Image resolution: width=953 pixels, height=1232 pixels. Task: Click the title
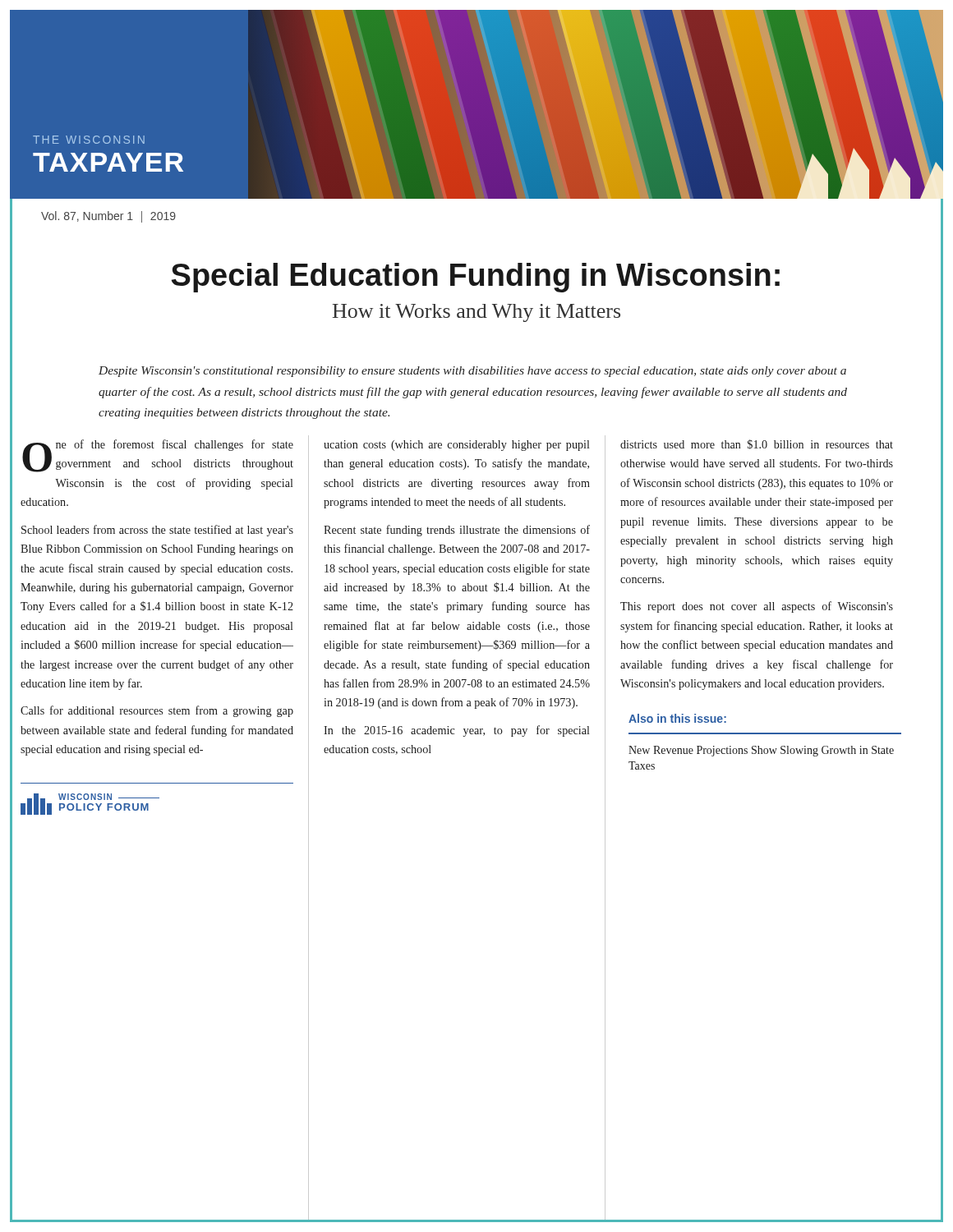(476, 291)
